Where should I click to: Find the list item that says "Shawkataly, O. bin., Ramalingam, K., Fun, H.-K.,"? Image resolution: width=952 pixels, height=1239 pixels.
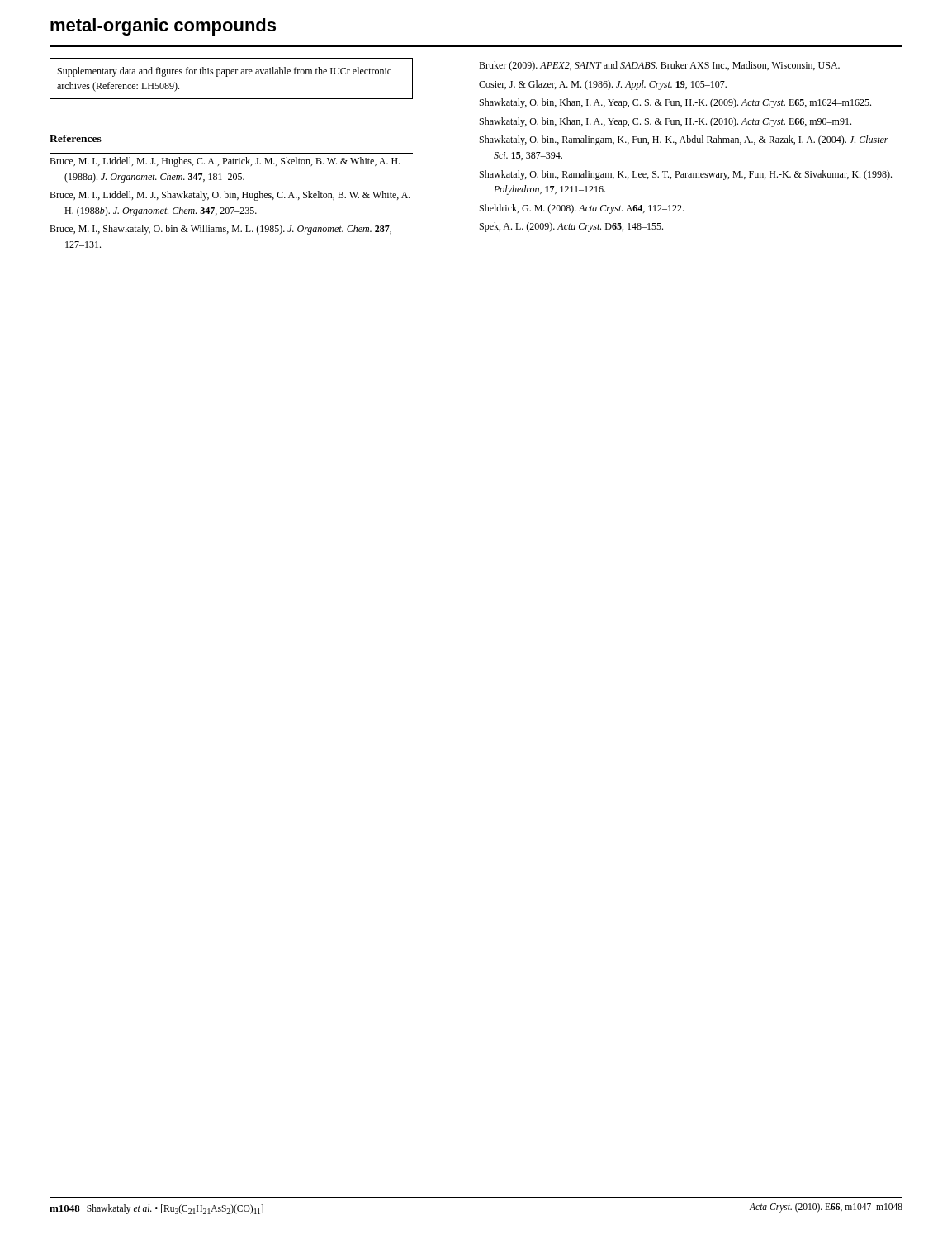pyautogui.click(x=683, y=148)
